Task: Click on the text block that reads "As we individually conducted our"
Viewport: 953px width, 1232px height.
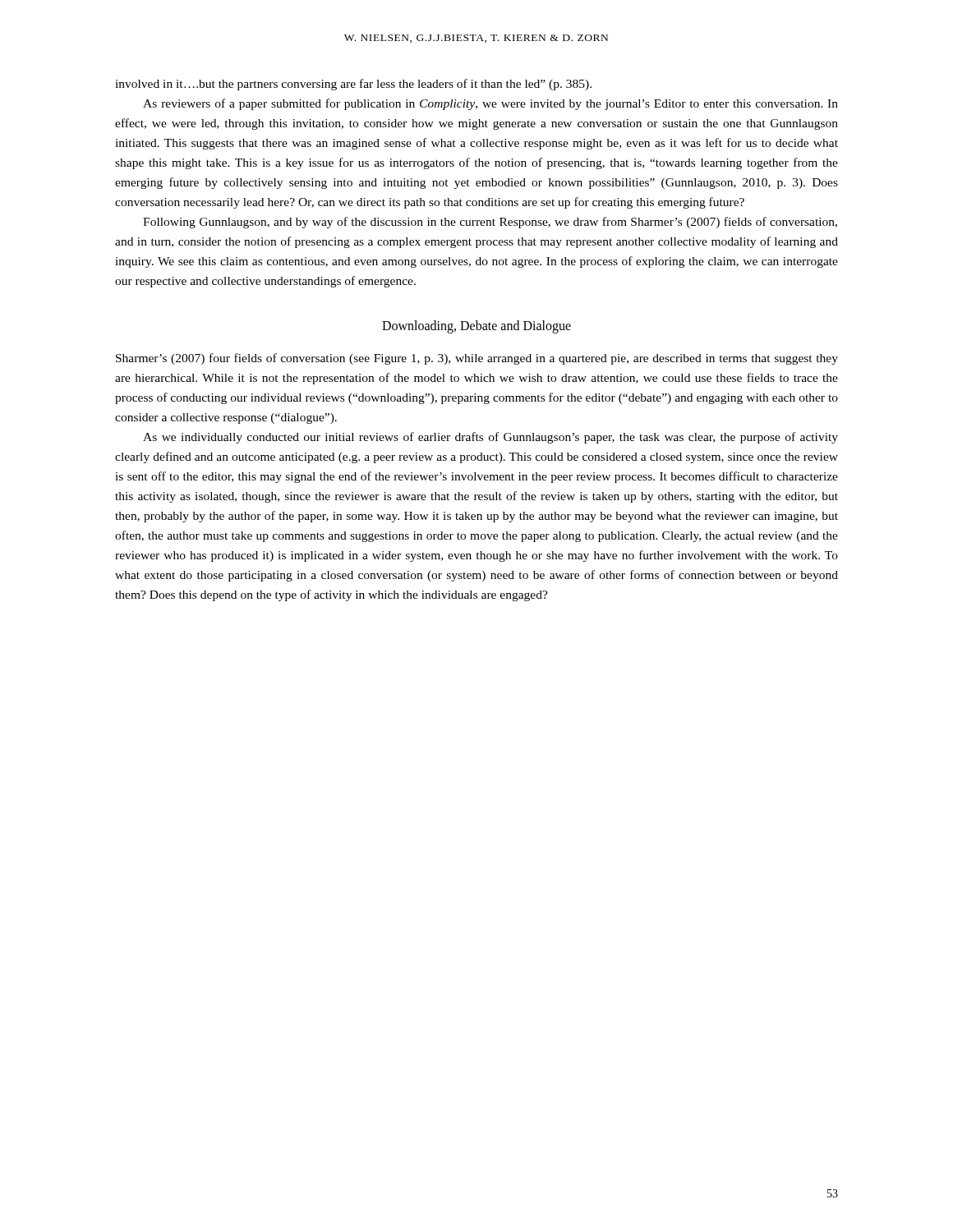Action: 476,516
